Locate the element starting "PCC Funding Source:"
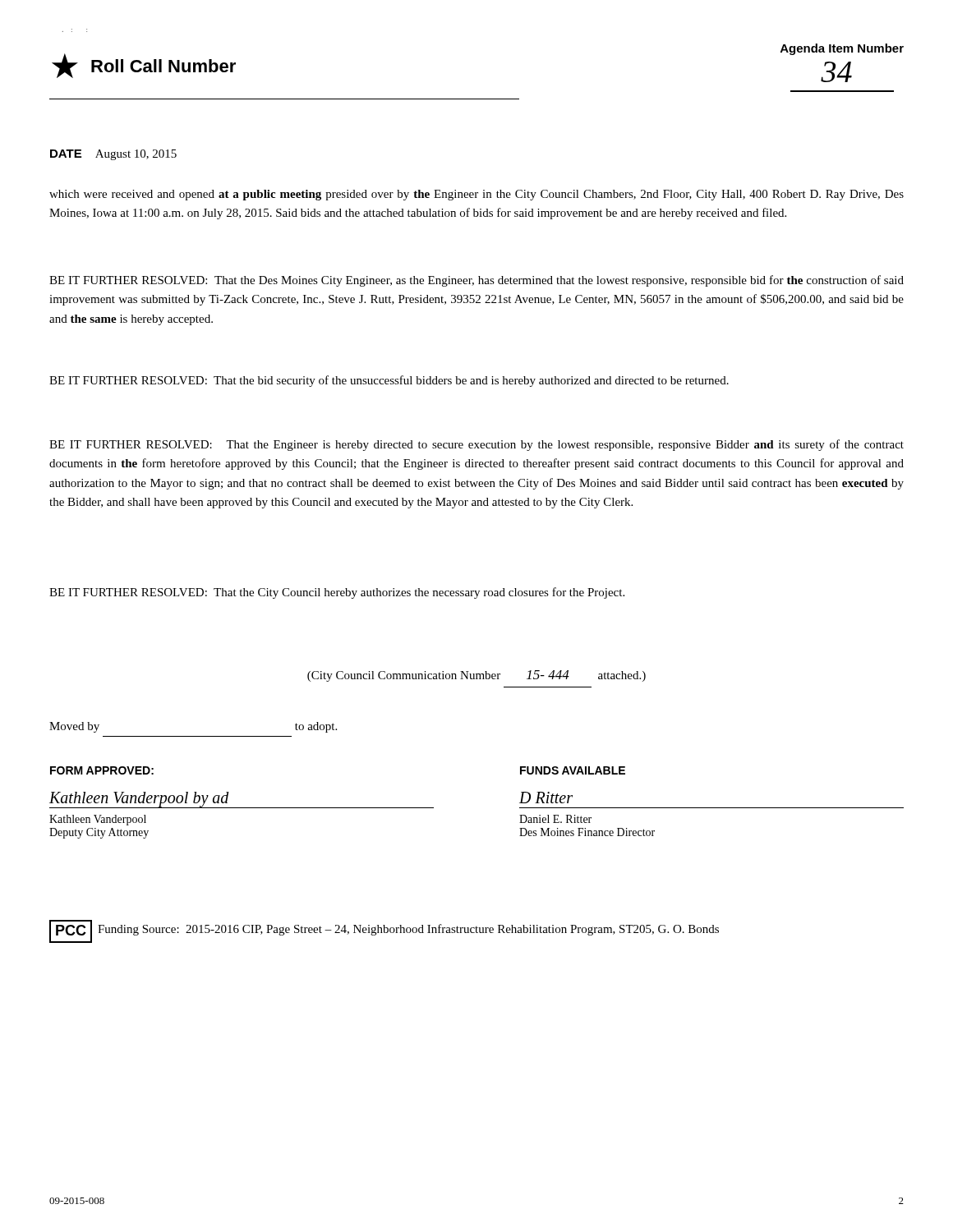The width and height of the screenshot is (953, 1232). tap(384, 931)
